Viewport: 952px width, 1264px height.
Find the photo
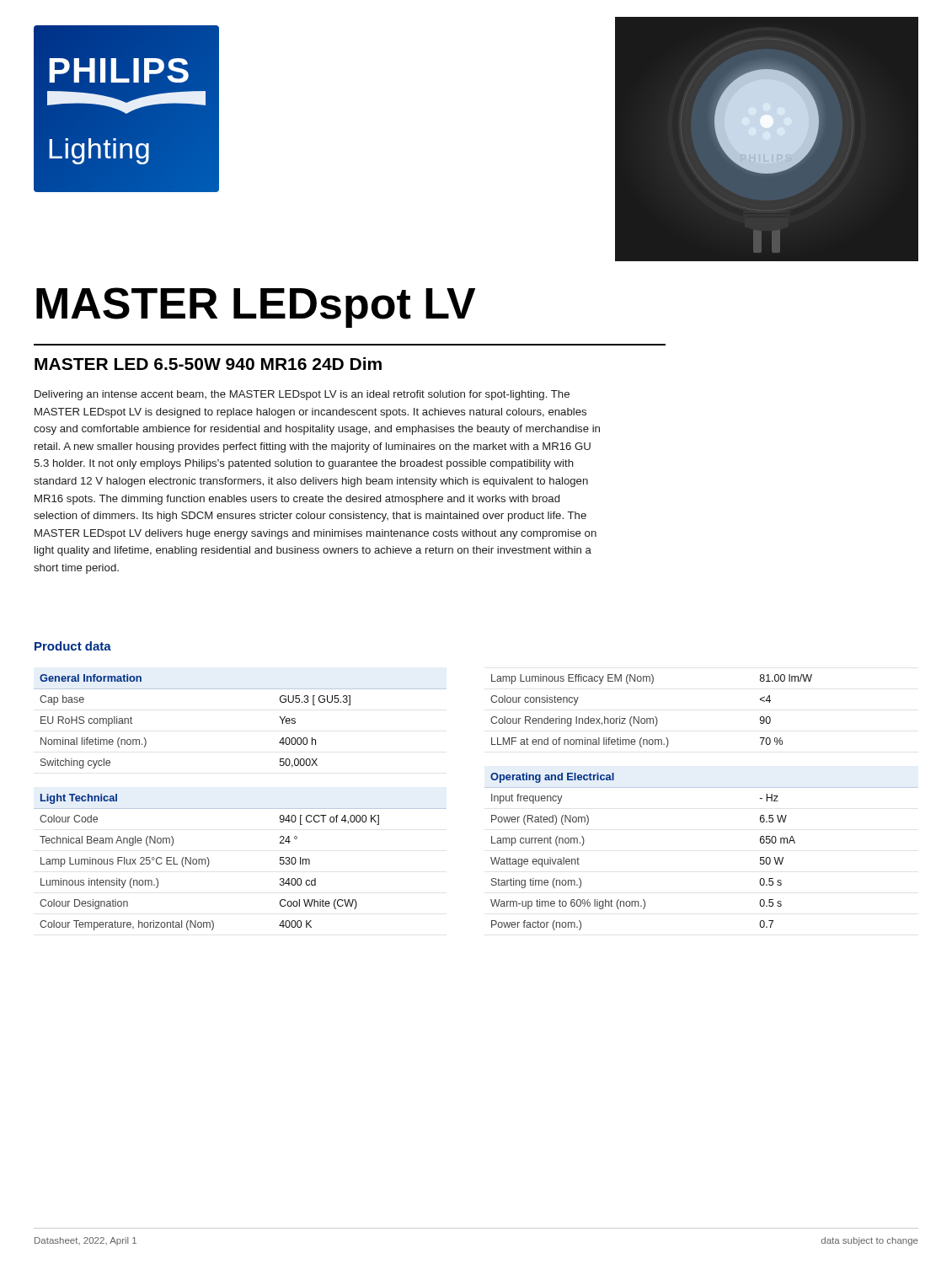pos(767,139)
